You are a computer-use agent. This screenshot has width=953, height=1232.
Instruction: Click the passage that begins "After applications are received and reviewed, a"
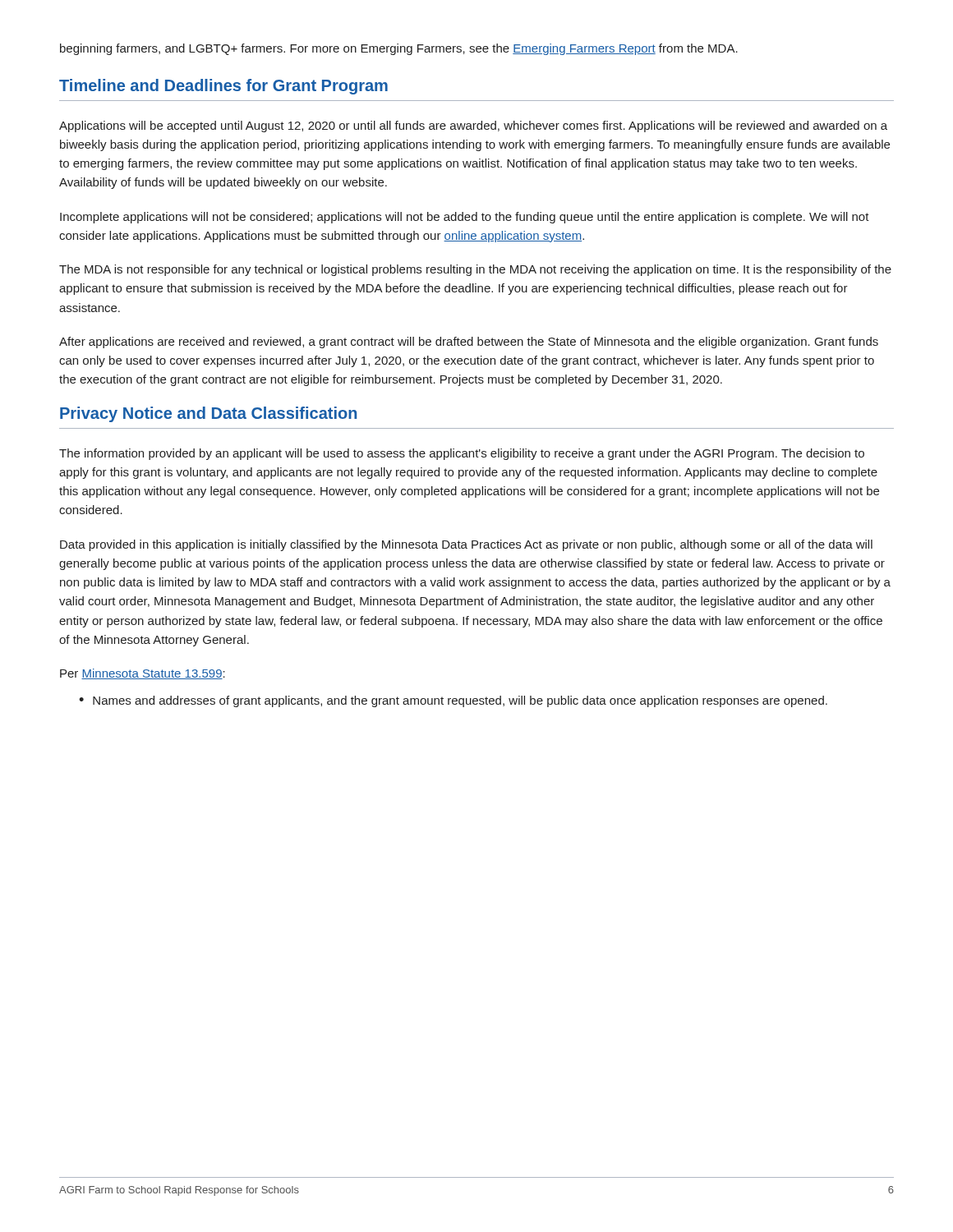(x=469, y=360)
